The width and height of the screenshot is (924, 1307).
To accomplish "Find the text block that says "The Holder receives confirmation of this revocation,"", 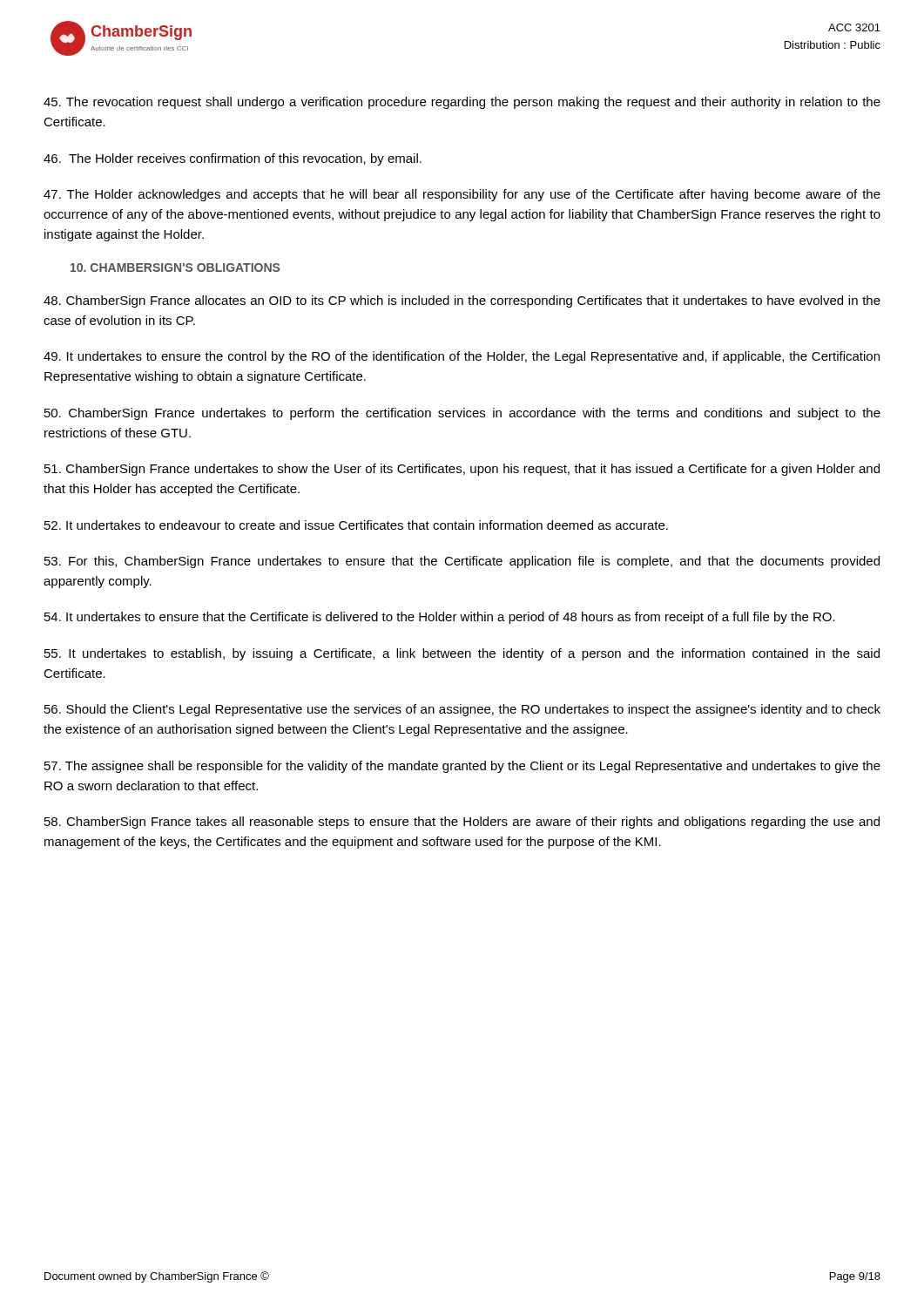I will click(x=233, y=158).
